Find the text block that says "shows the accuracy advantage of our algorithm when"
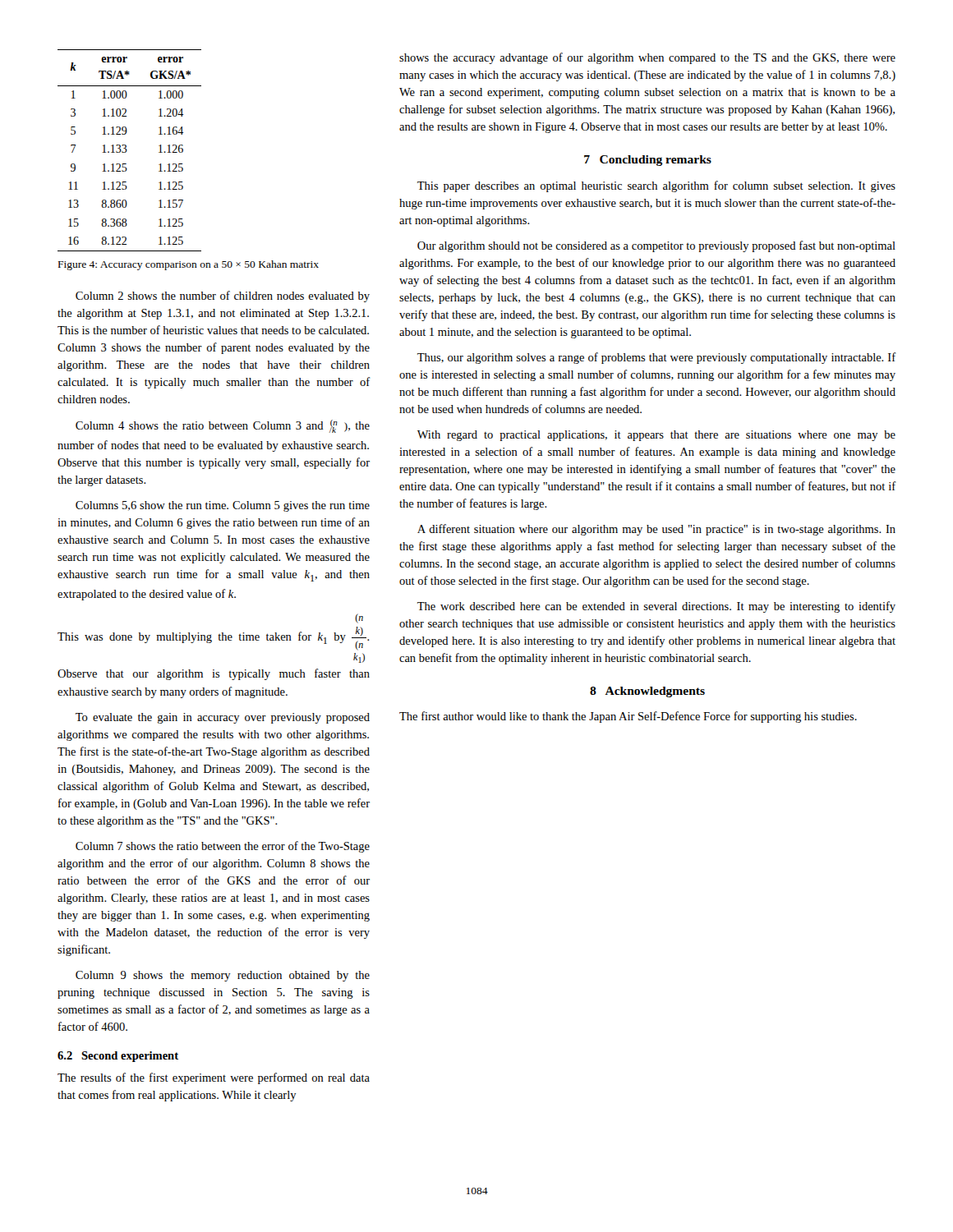Image resolution: width=953 pixels, height=1232 pixels. [647, 92]
